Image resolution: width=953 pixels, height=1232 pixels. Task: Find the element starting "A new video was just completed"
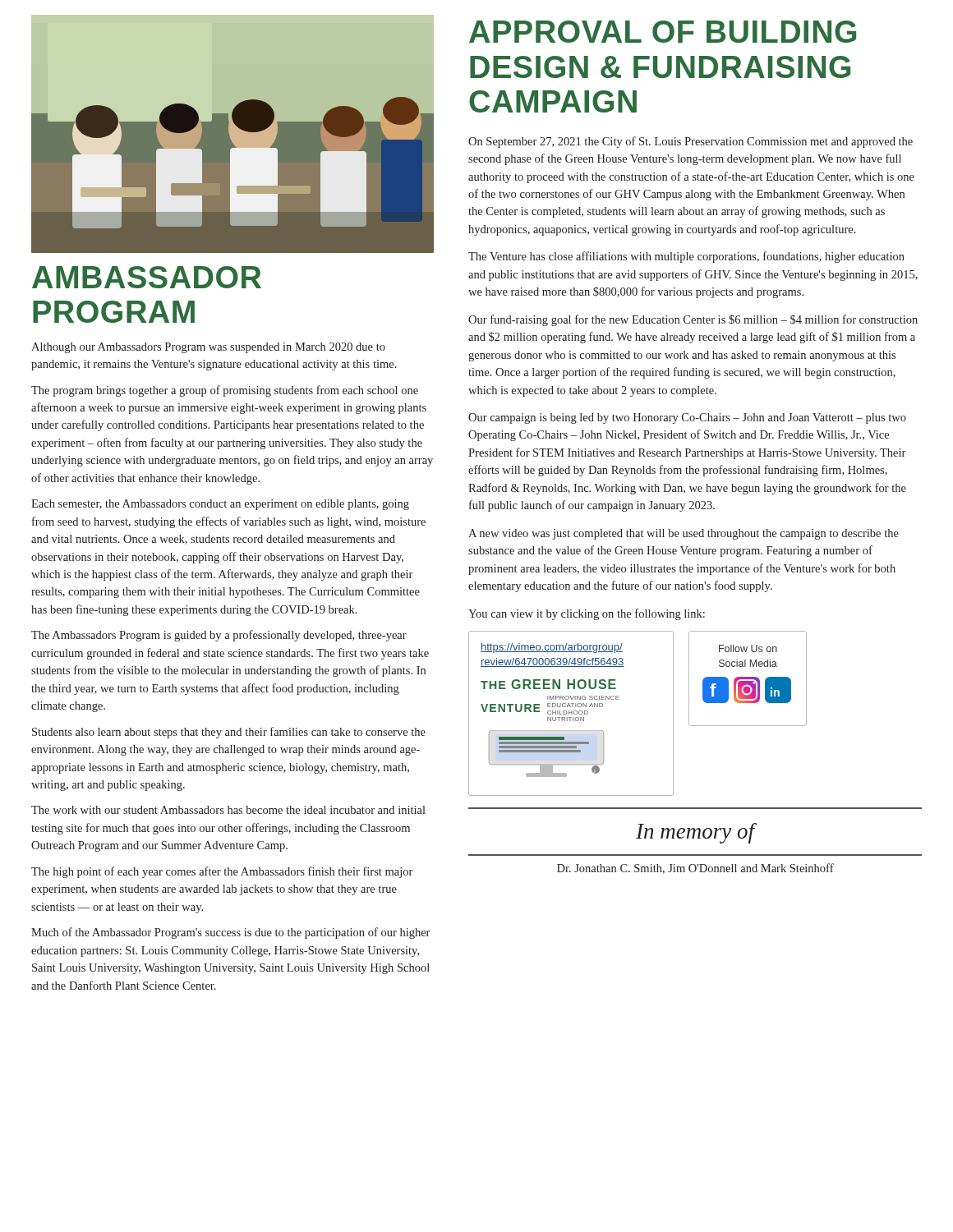pyautogui.click(x=683, y=559)
